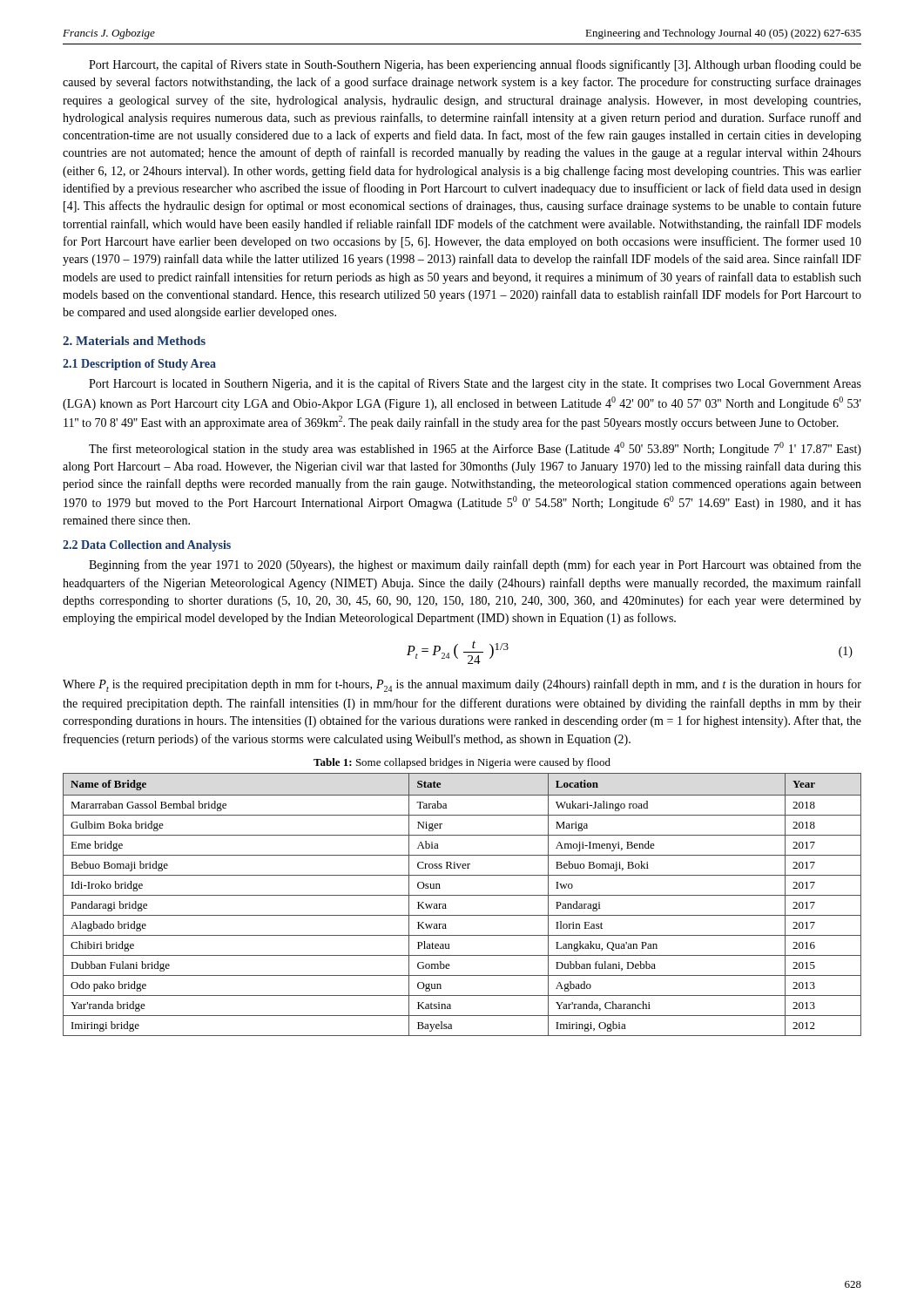Locate the text block that reads "Port Harcourt is located in"
The width and height of the screenshot is (924, 1307).
click(x=462, y=453)
